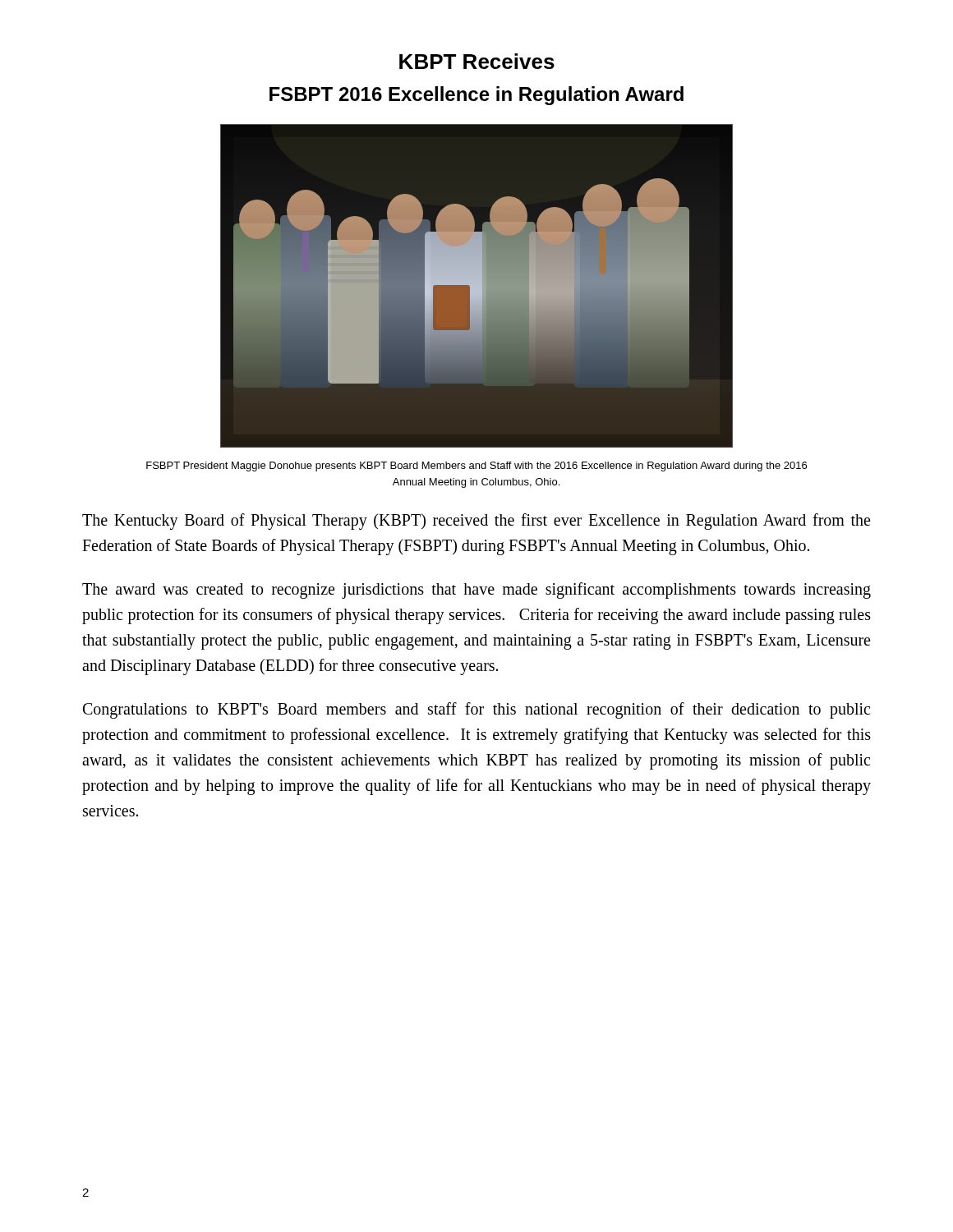Locate the title that reads "KBPT Receives"

pyautogui.click(x=476, y=62)
